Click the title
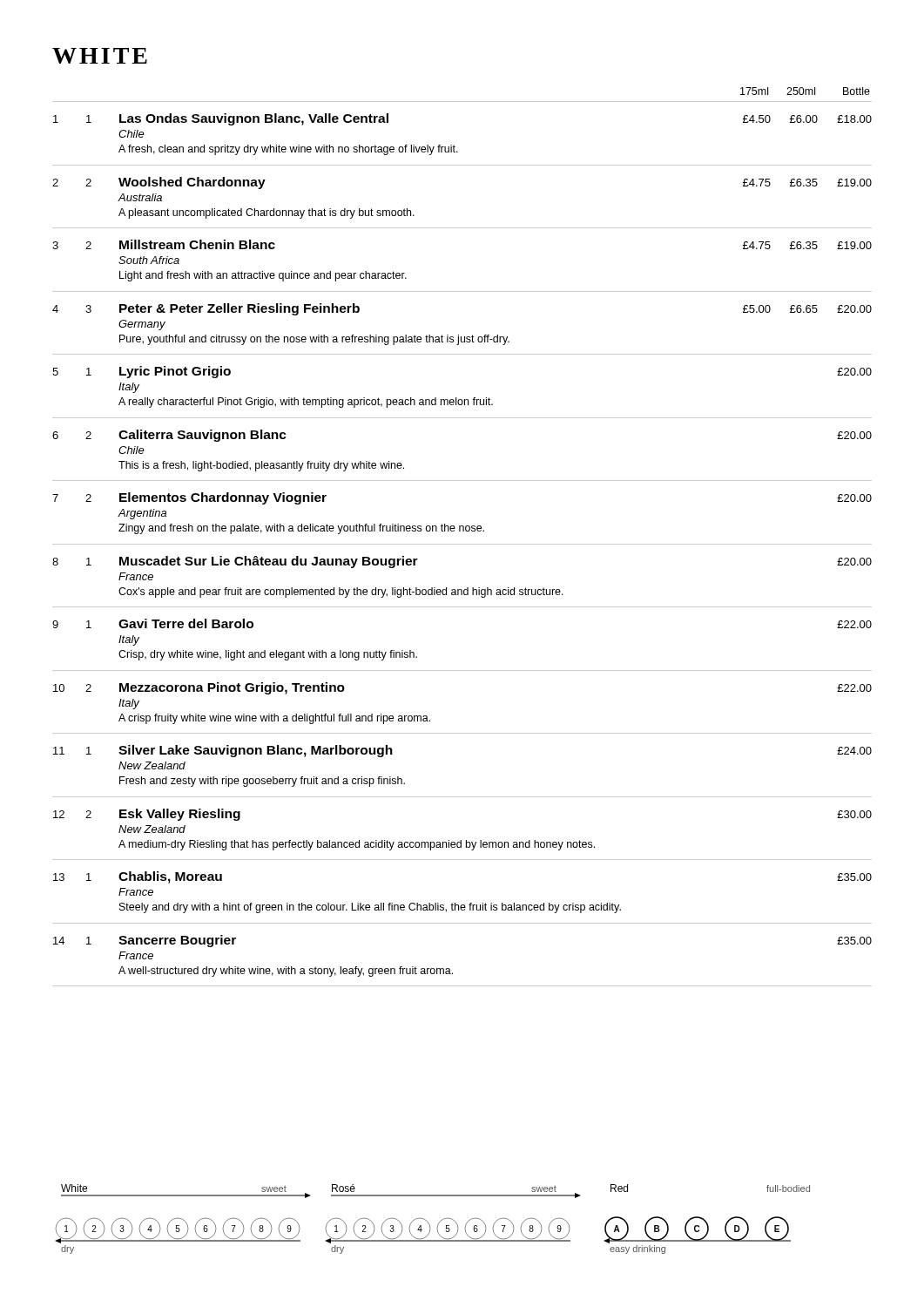 [x=102, y=56]
